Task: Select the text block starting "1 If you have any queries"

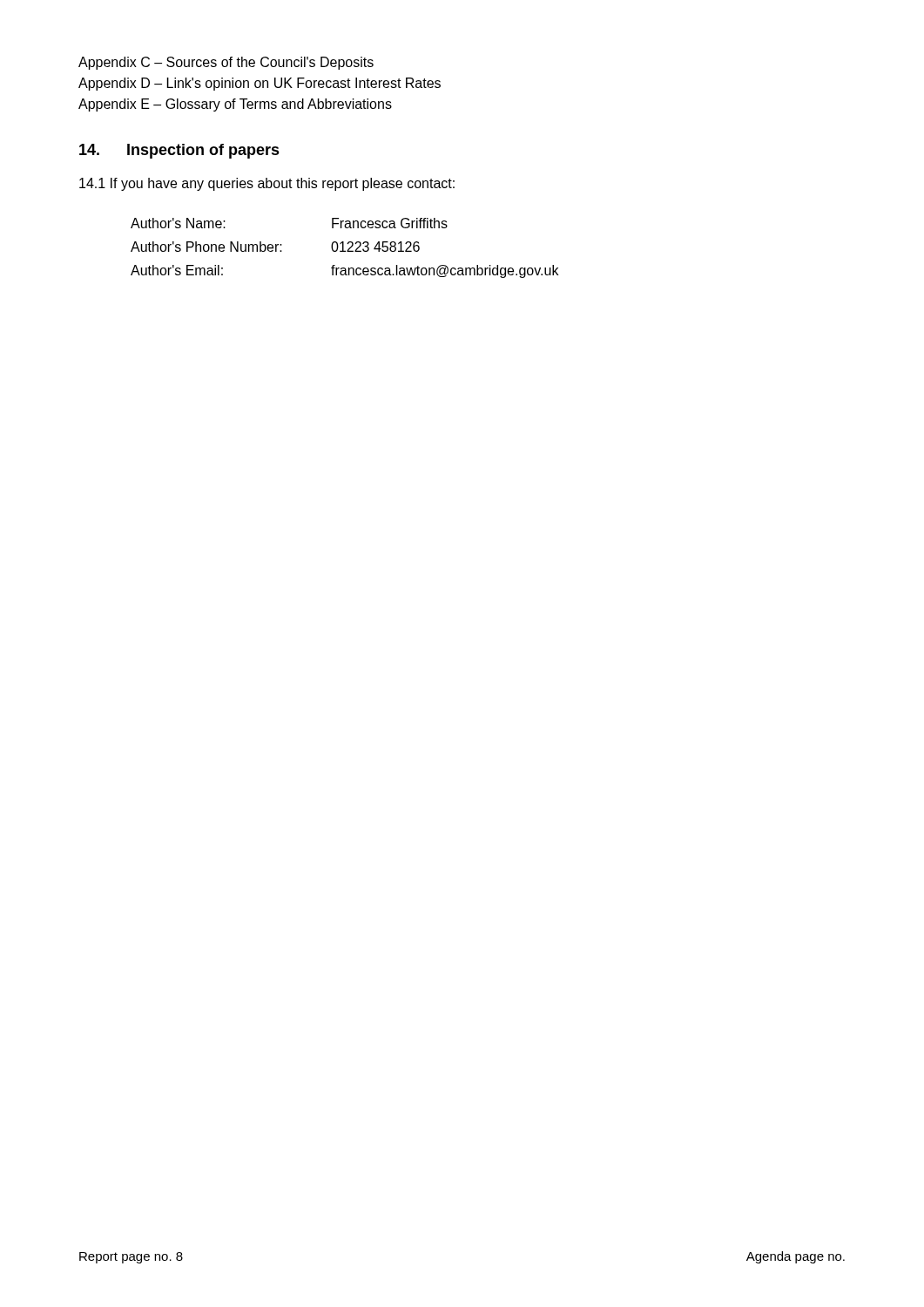Action: (267, 183)
